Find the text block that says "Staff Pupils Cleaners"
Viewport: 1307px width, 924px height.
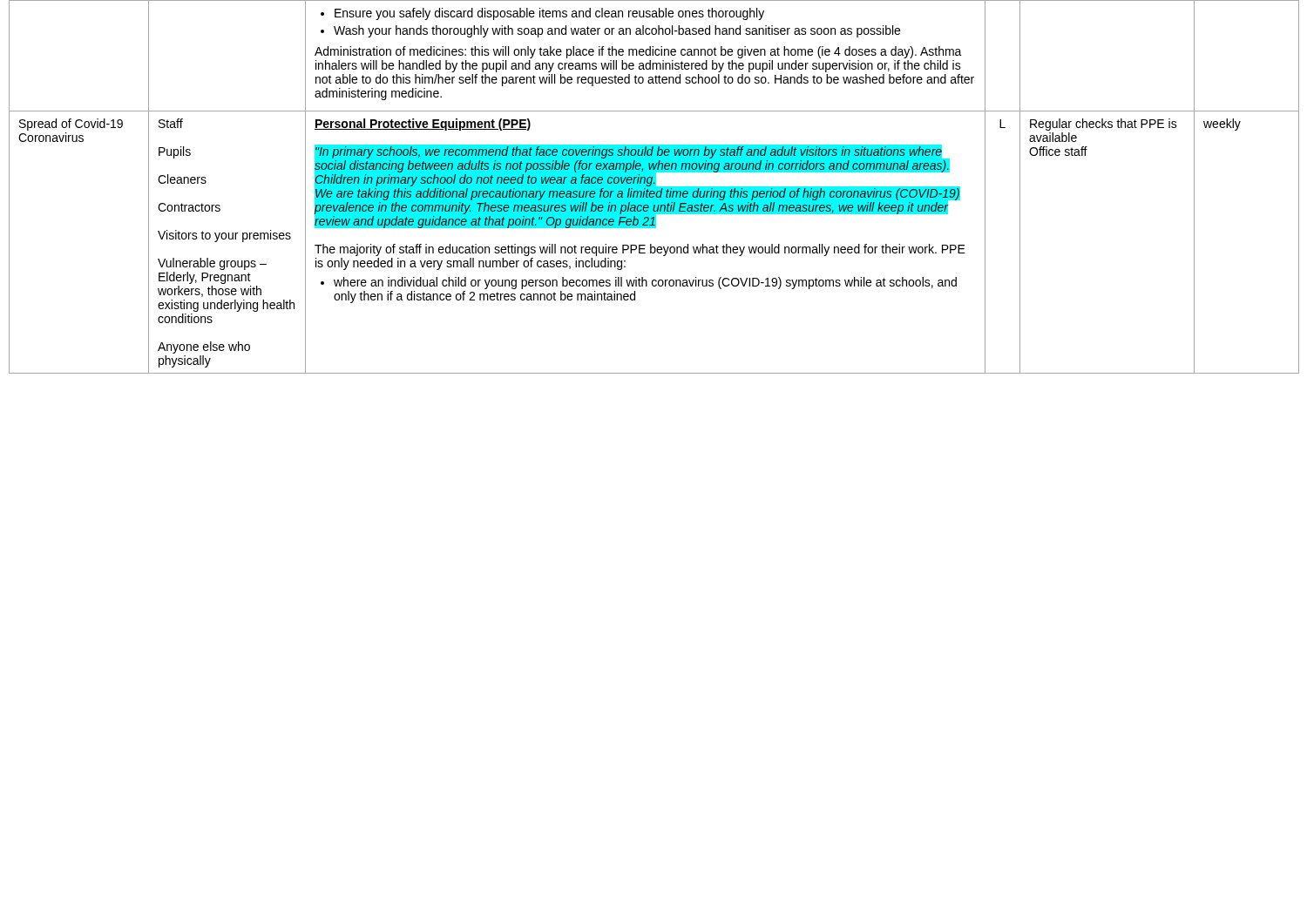(227, 242)
